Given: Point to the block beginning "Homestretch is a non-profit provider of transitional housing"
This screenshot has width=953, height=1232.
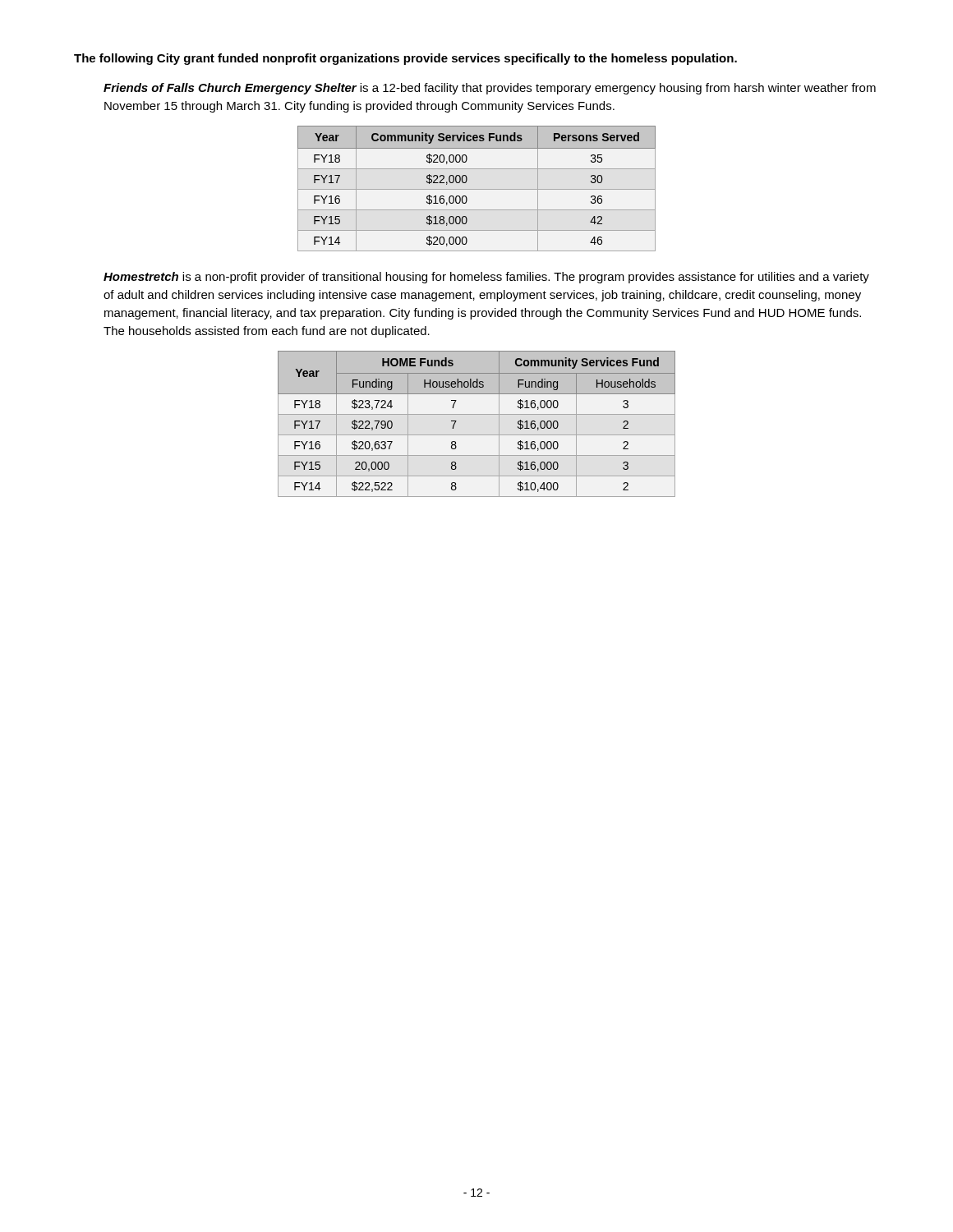Looking at the screenshot, I should point(491,304).
